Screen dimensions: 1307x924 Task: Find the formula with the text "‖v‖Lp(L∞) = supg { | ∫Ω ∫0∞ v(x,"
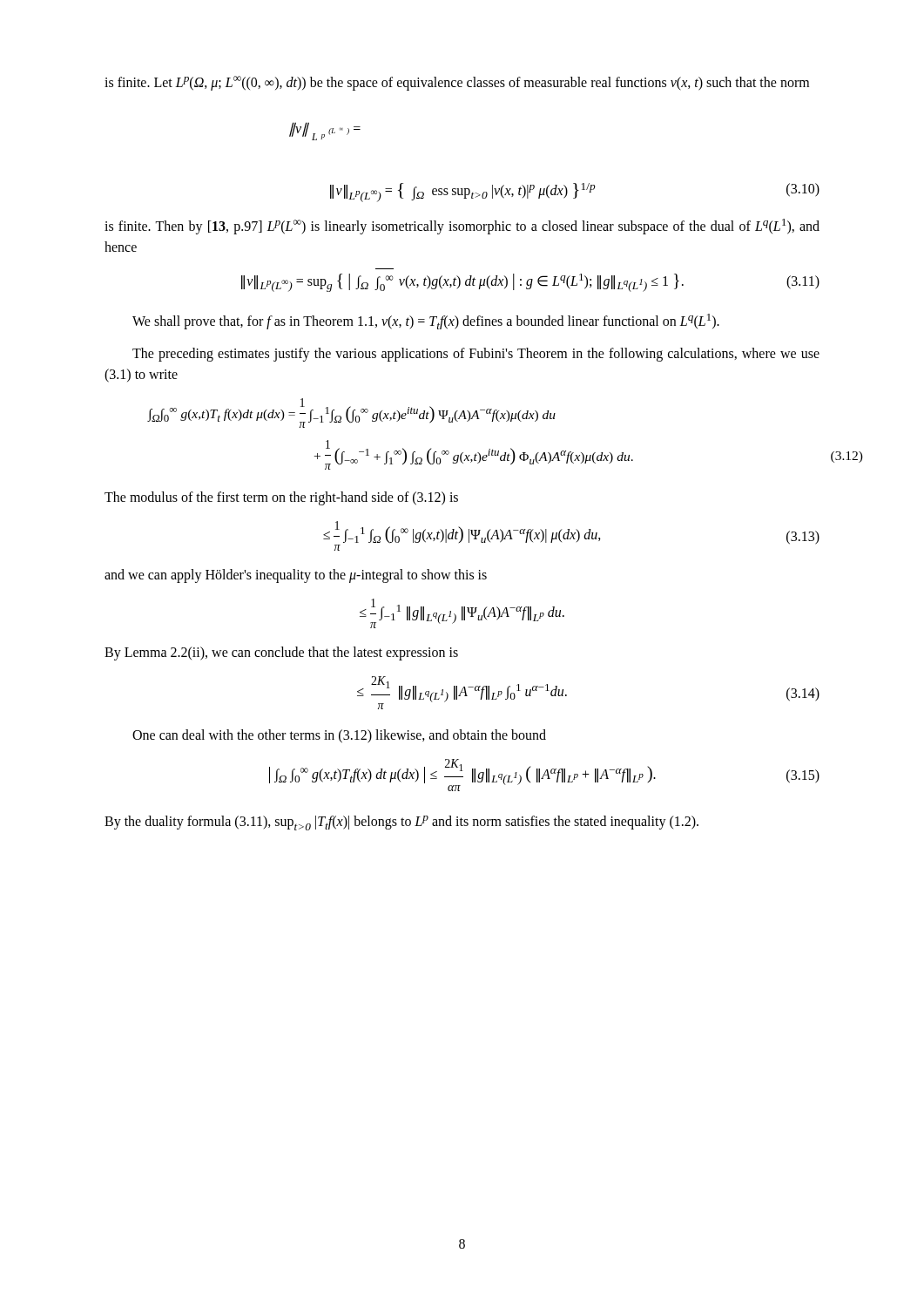point(462,281)
